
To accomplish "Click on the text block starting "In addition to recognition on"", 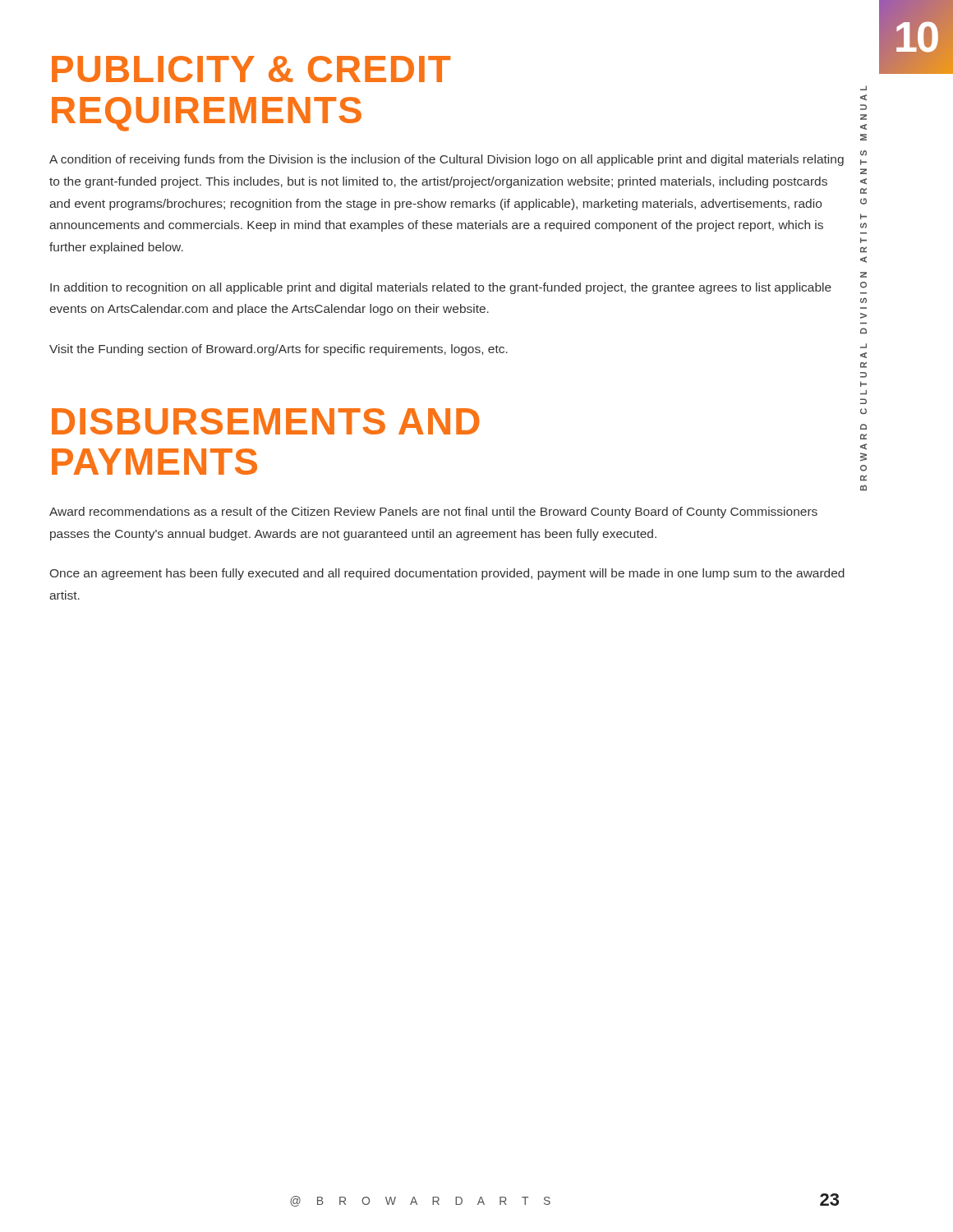I will (440, 298).
